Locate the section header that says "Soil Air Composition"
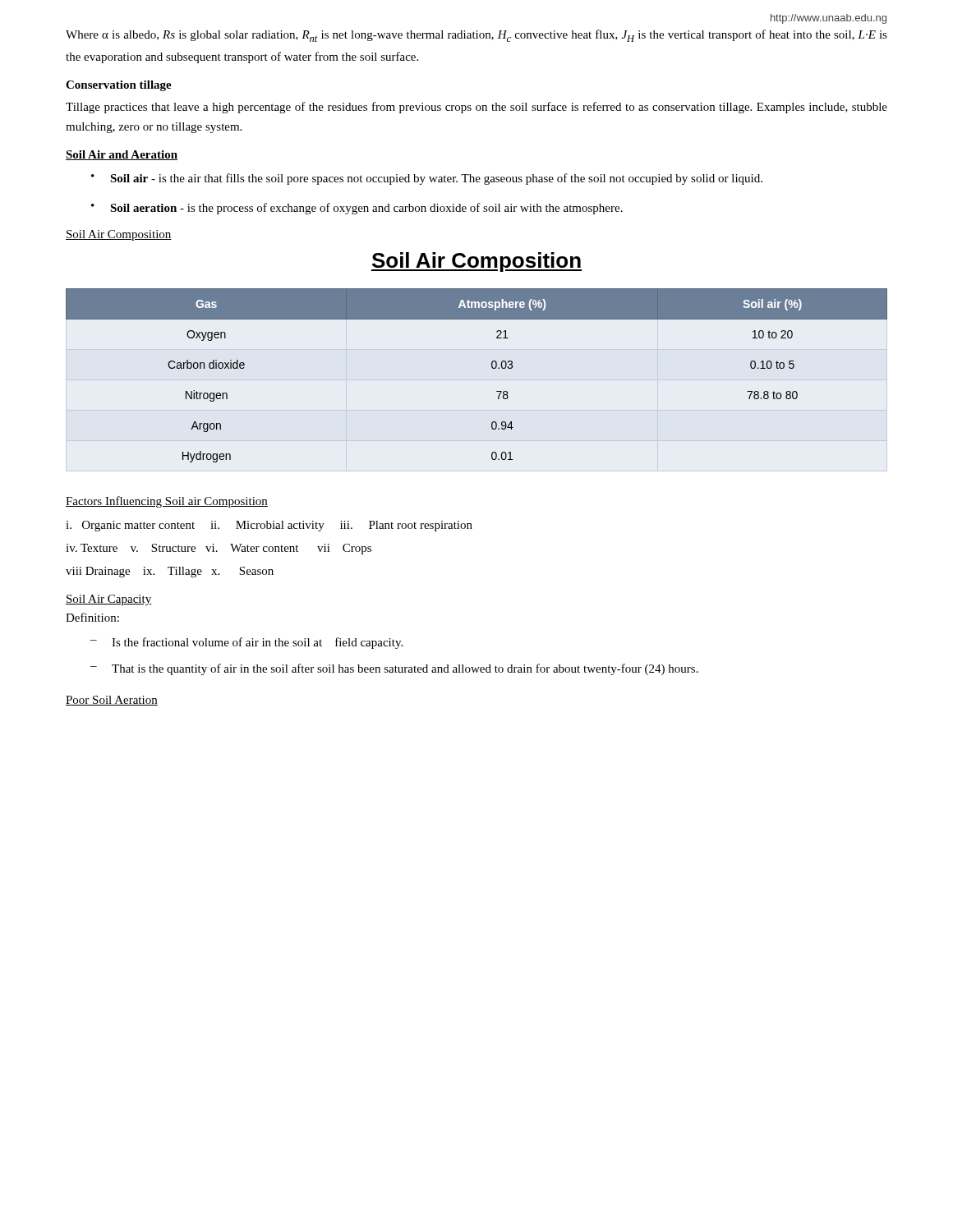The image size is (953, 1232). (118, 234)
